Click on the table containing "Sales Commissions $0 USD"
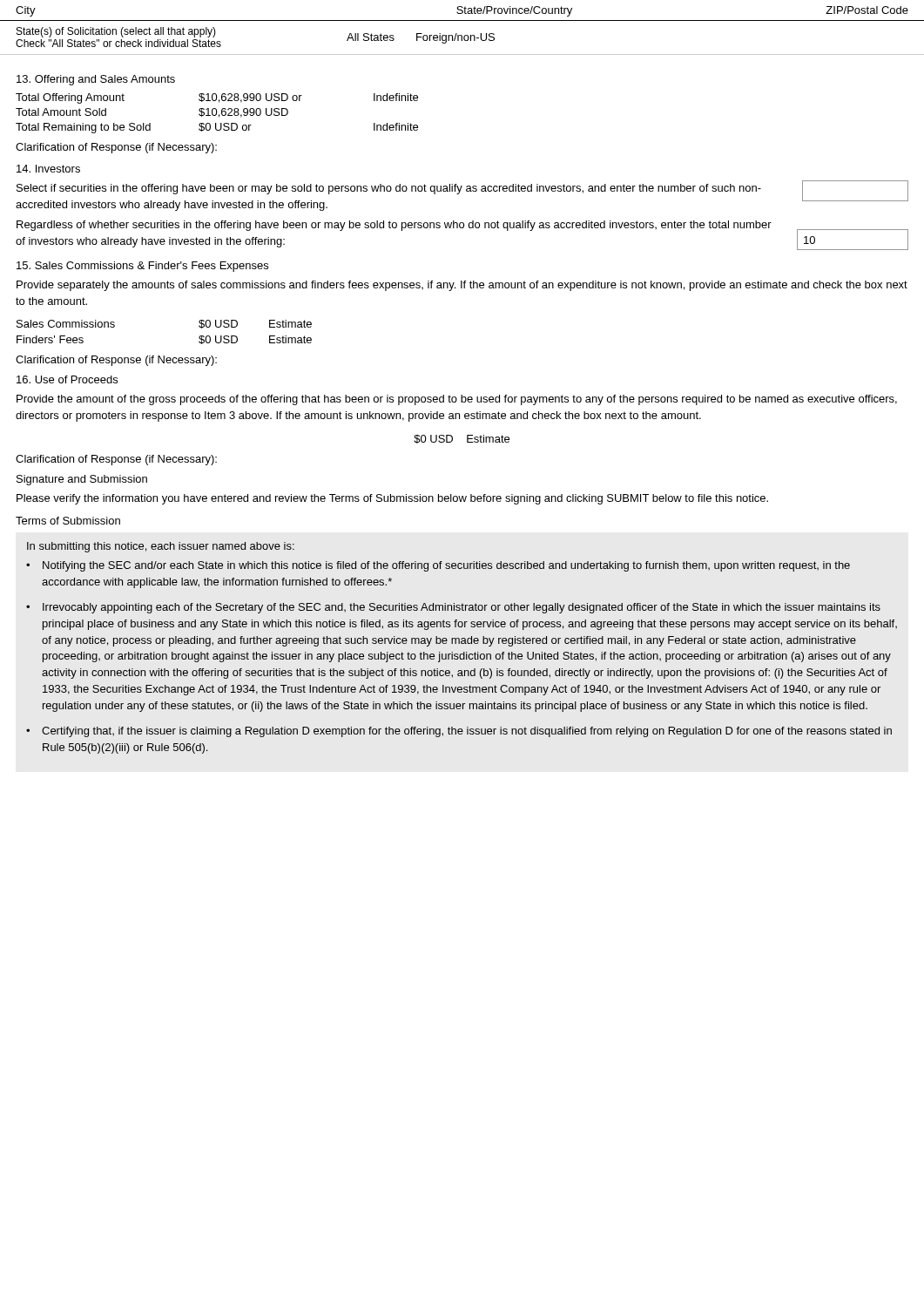924x1307 pixels. (x=462, y=331)
